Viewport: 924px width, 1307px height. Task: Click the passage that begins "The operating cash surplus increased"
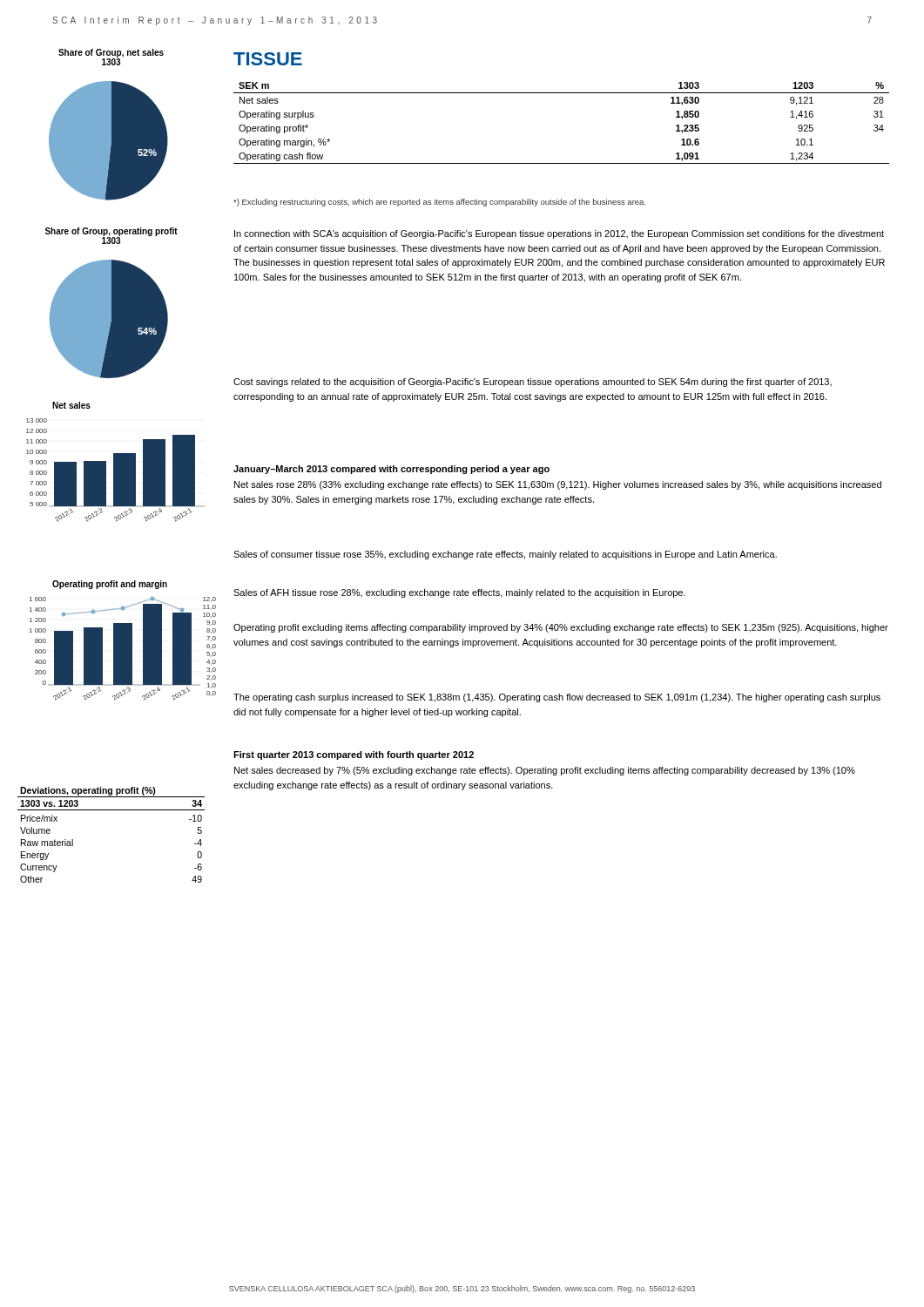pos(557,704)
